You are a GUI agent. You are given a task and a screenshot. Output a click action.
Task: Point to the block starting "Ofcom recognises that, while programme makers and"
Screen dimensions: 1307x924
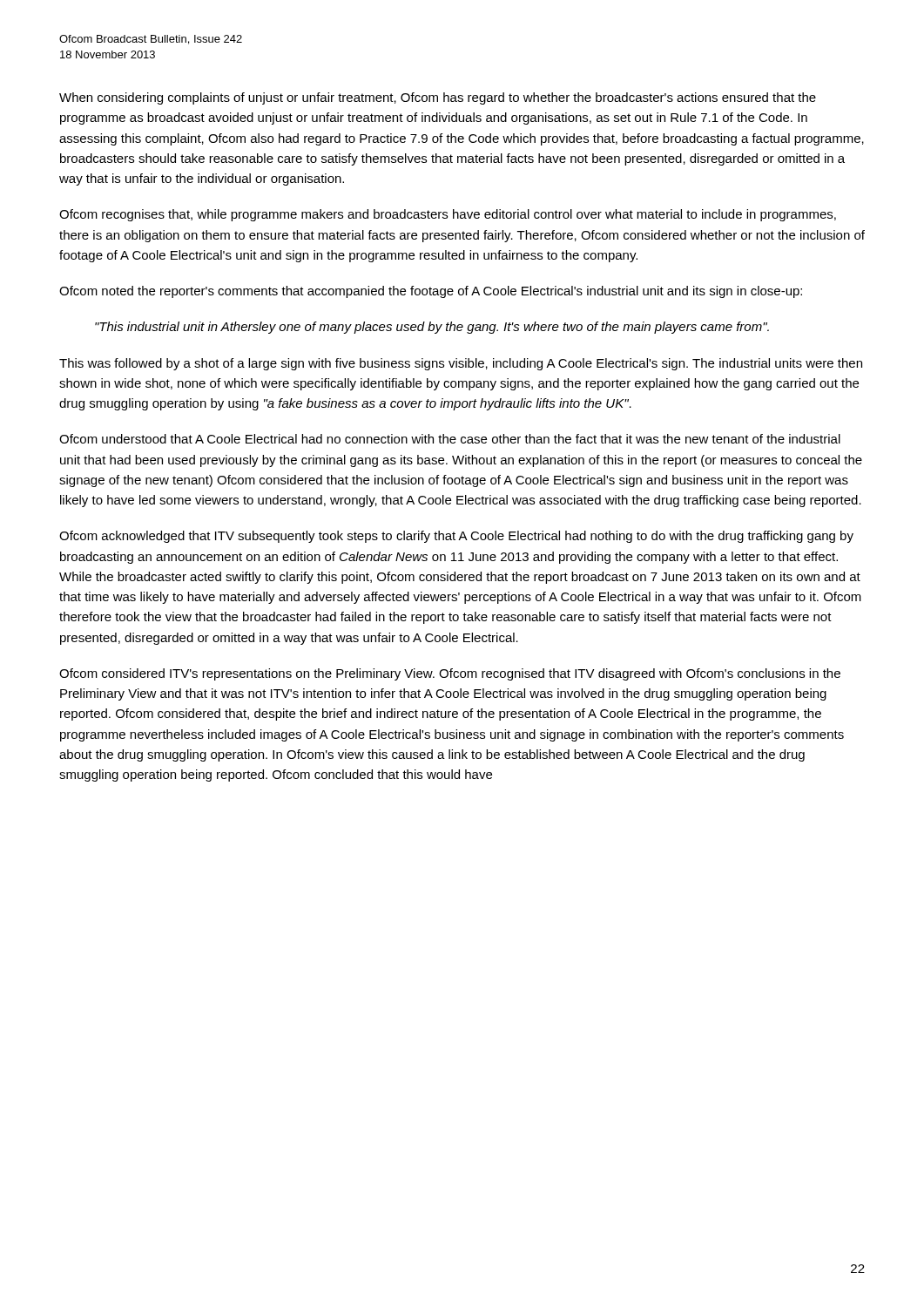[462, 234]
